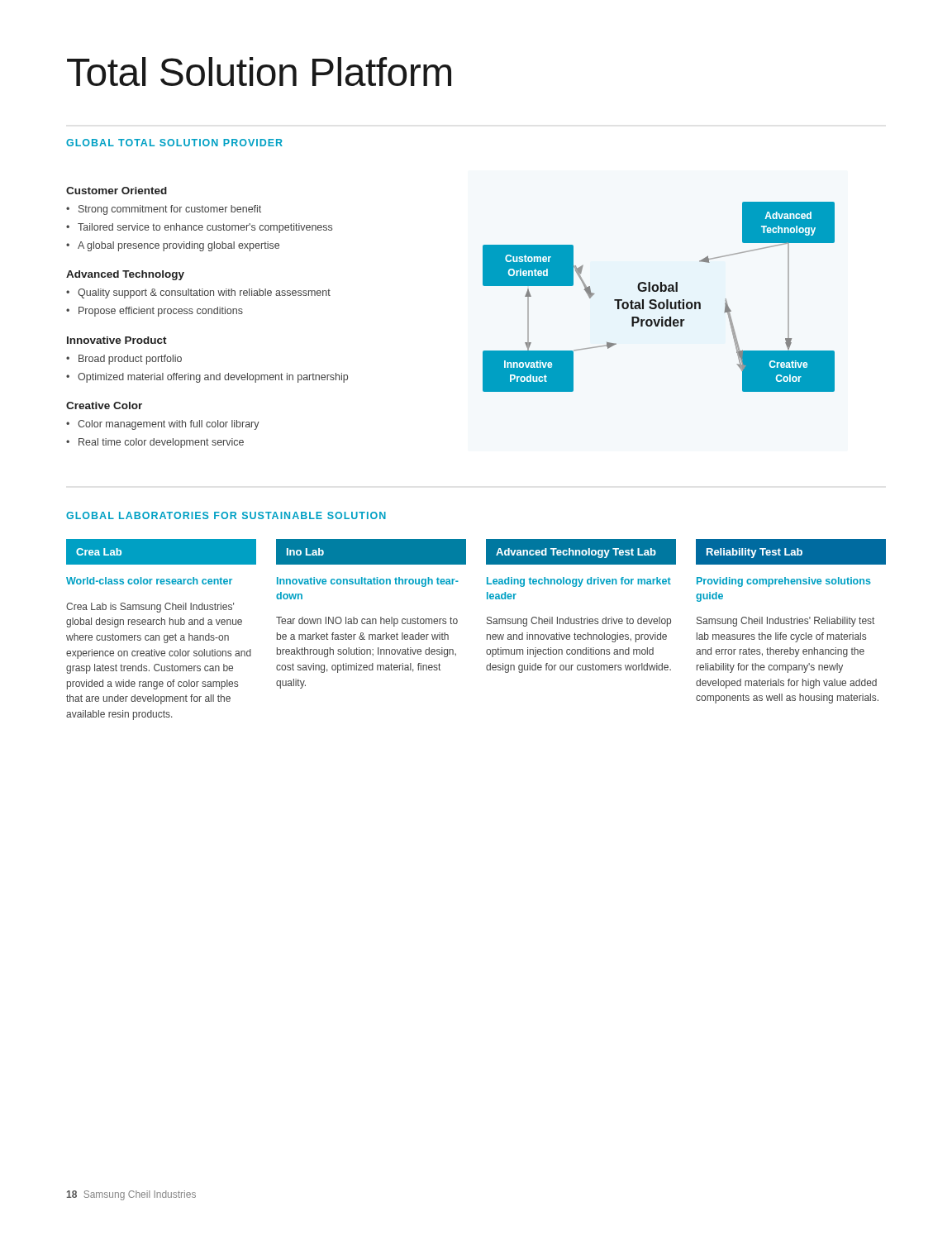Point to "Broad product portfolio"
This screenshot has width=952, height=1240.
[x=130, y=359]
